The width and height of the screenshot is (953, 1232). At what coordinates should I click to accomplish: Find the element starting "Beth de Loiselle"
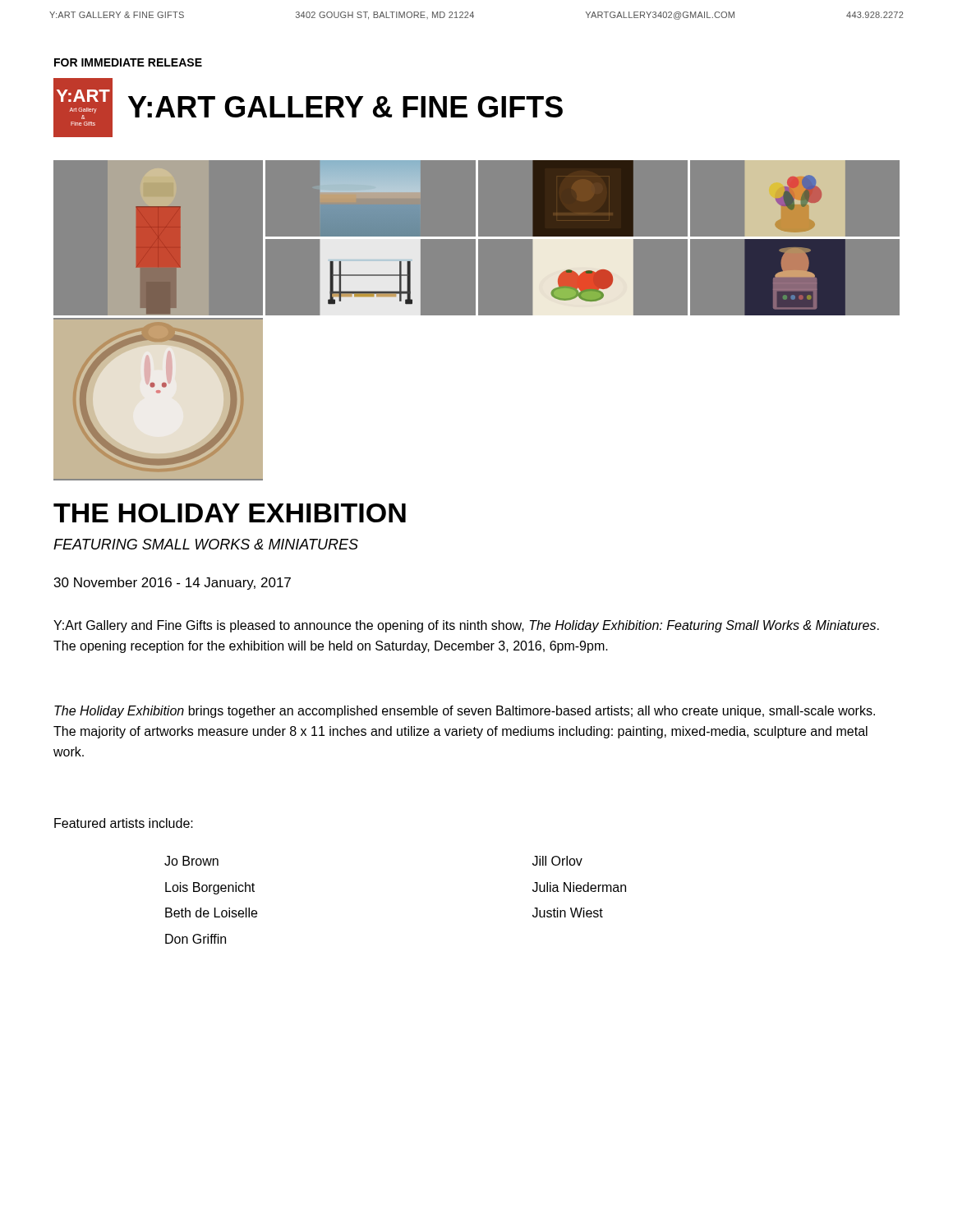click(211, 913)
